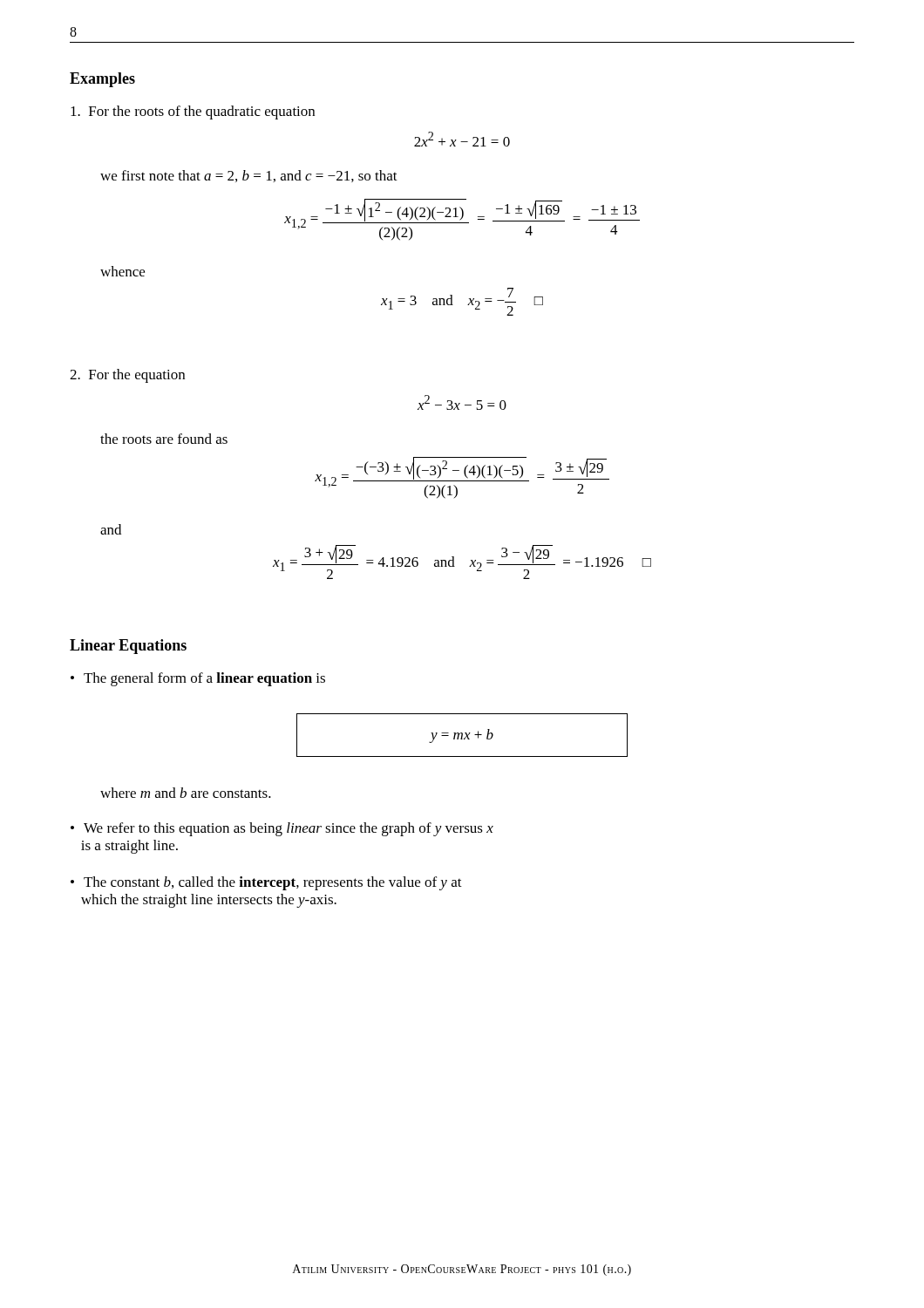Locate the block starting "we first note that a ="
This screenshot has width=924, height=1308.
(x=249, y=176)
